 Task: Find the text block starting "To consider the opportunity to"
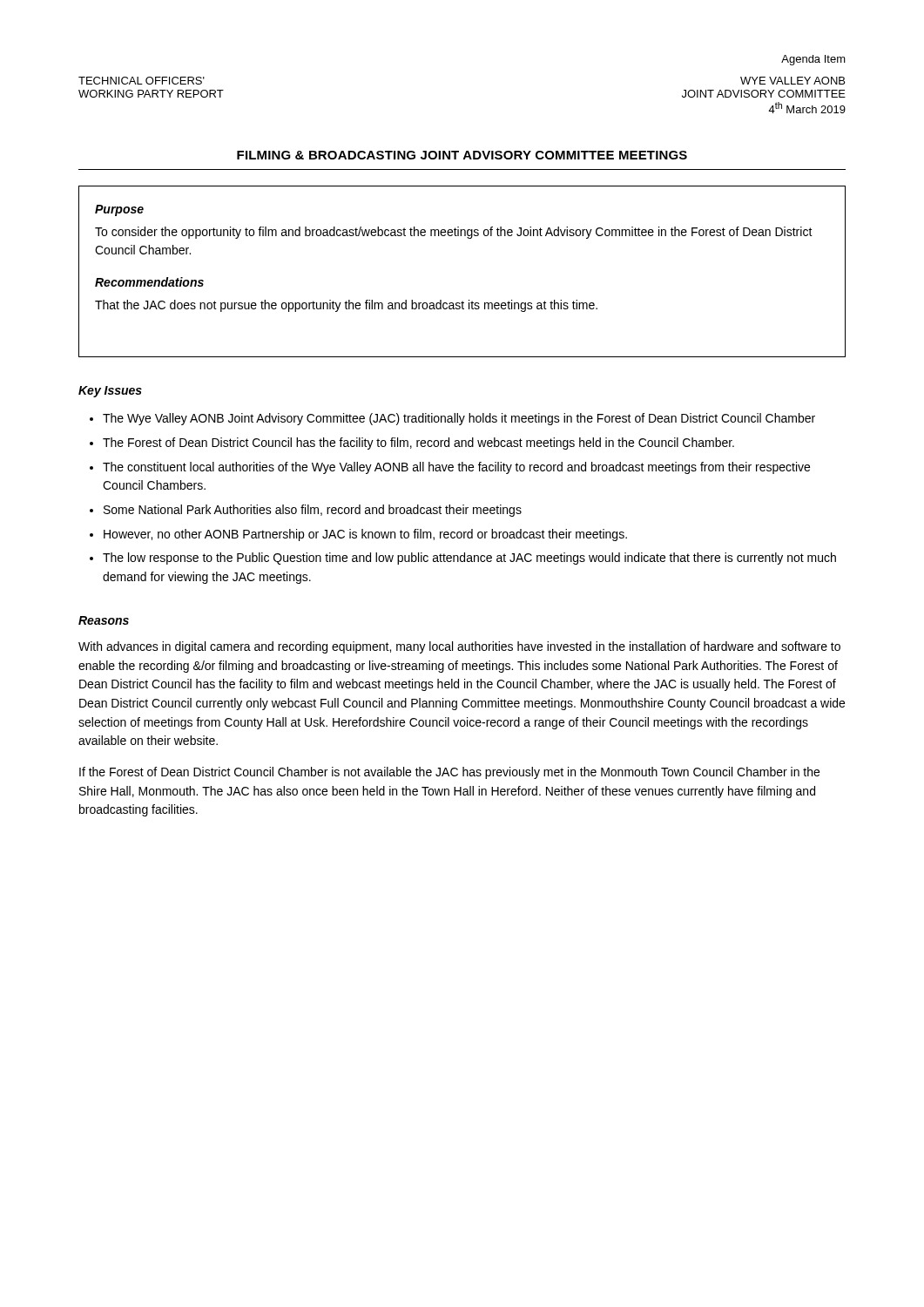pyautogui.click(x=453, y=241)
